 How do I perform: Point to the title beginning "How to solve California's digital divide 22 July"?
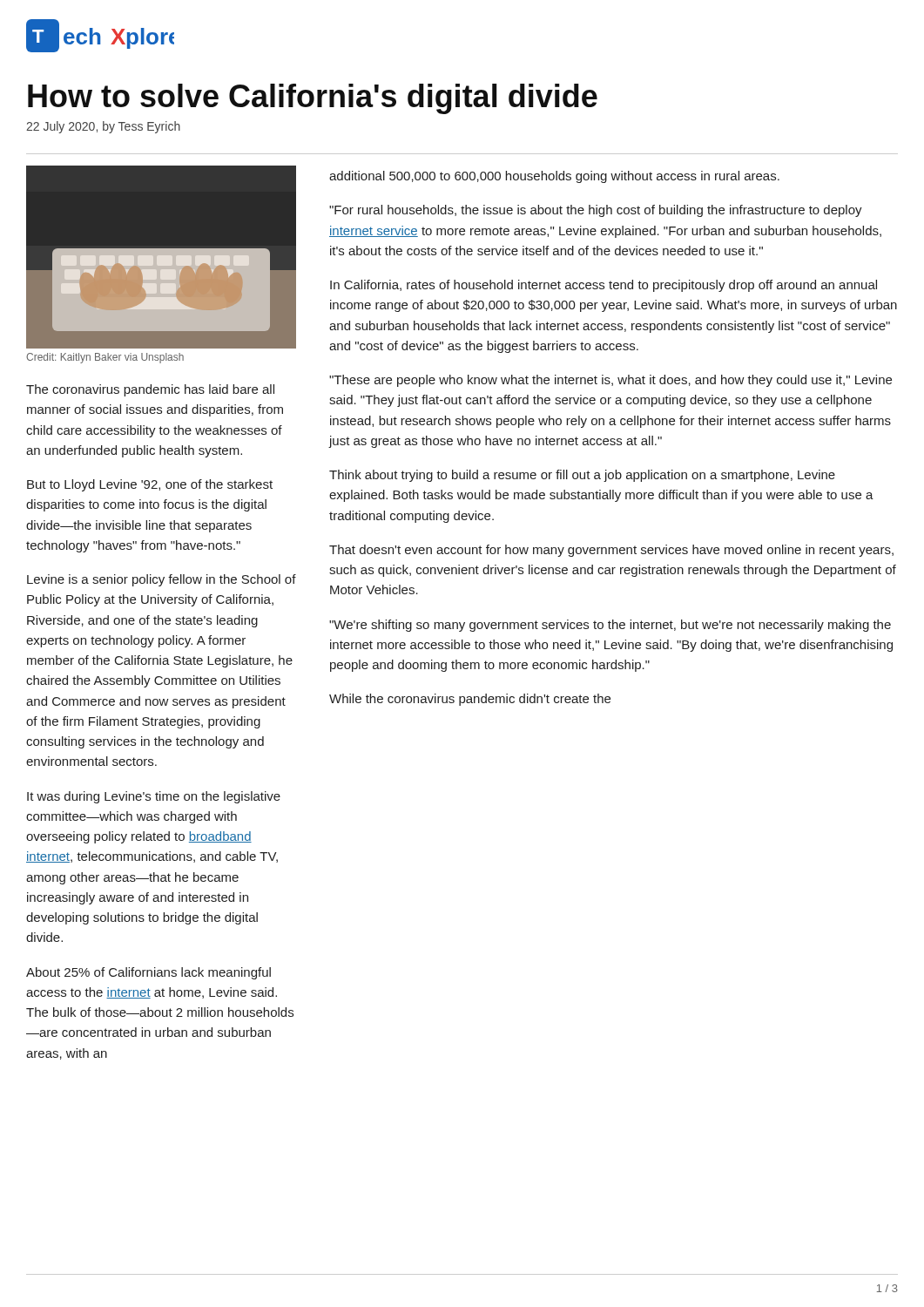[x=453, y=106]
